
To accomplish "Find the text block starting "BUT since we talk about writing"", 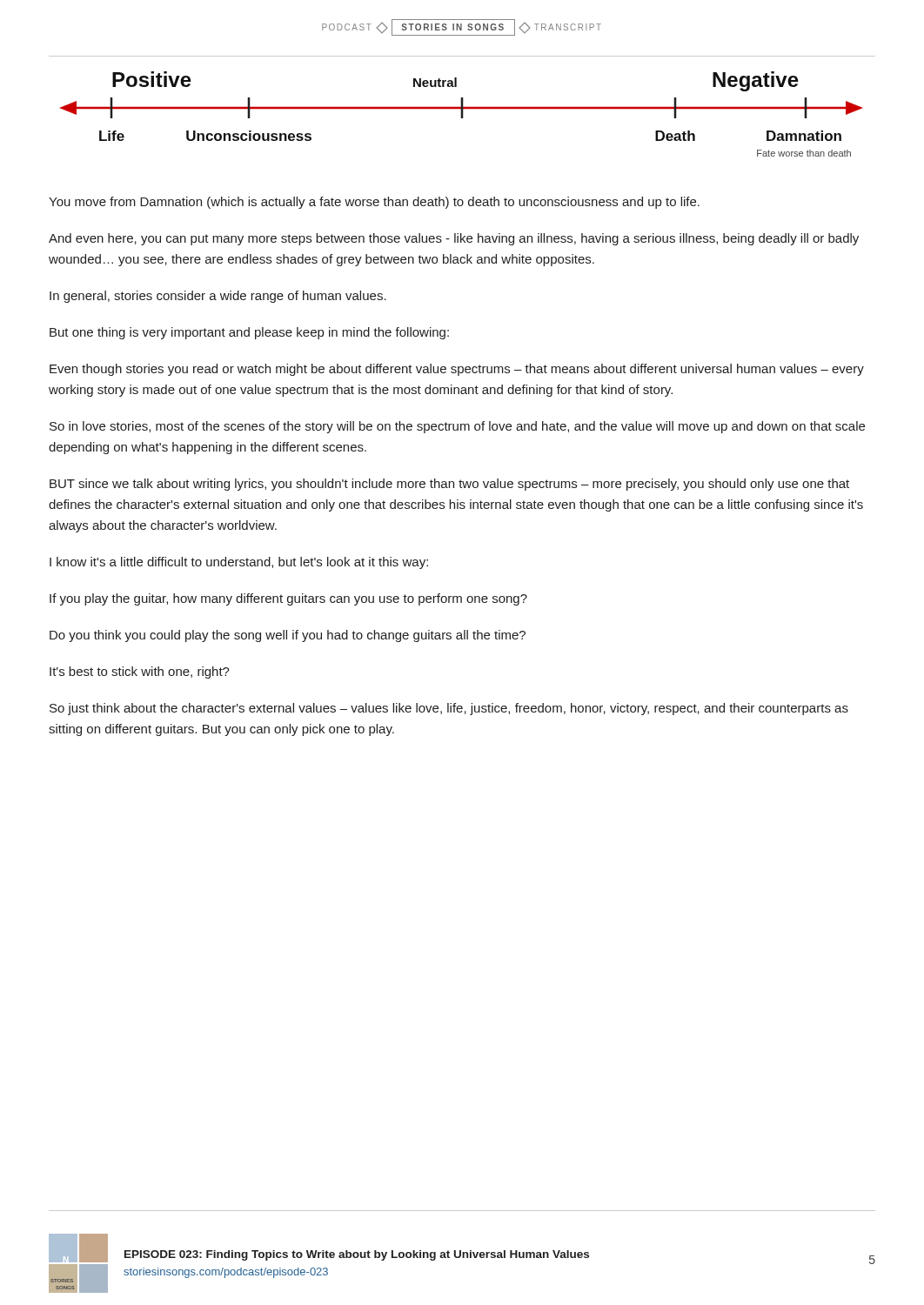I will 462,505.
